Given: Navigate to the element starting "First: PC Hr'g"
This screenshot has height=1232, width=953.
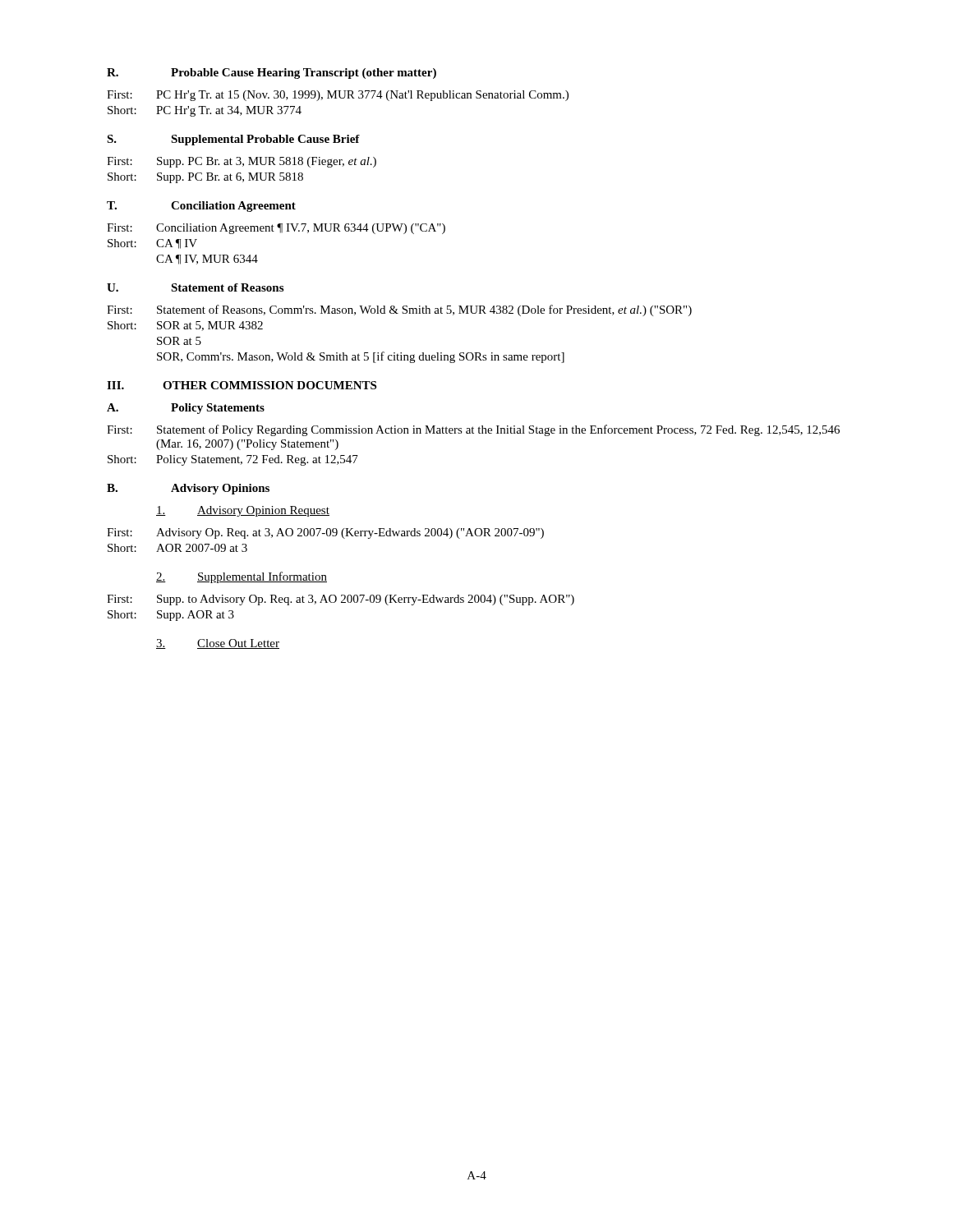Looking at the screenshot, I should click(476, 103).
